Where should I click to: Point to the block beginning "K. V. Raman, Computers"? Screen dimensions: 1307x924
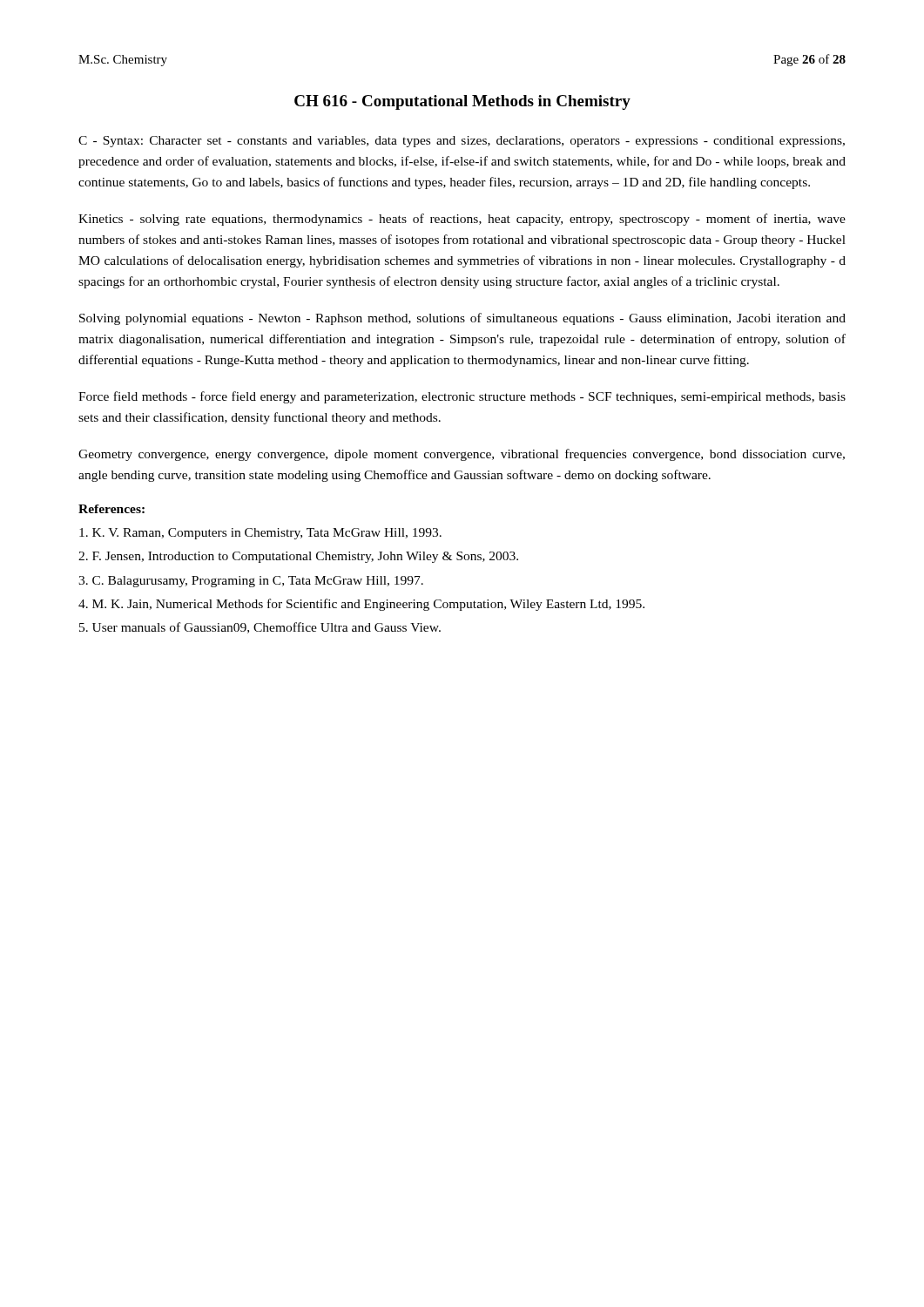[x=260, y=532]
